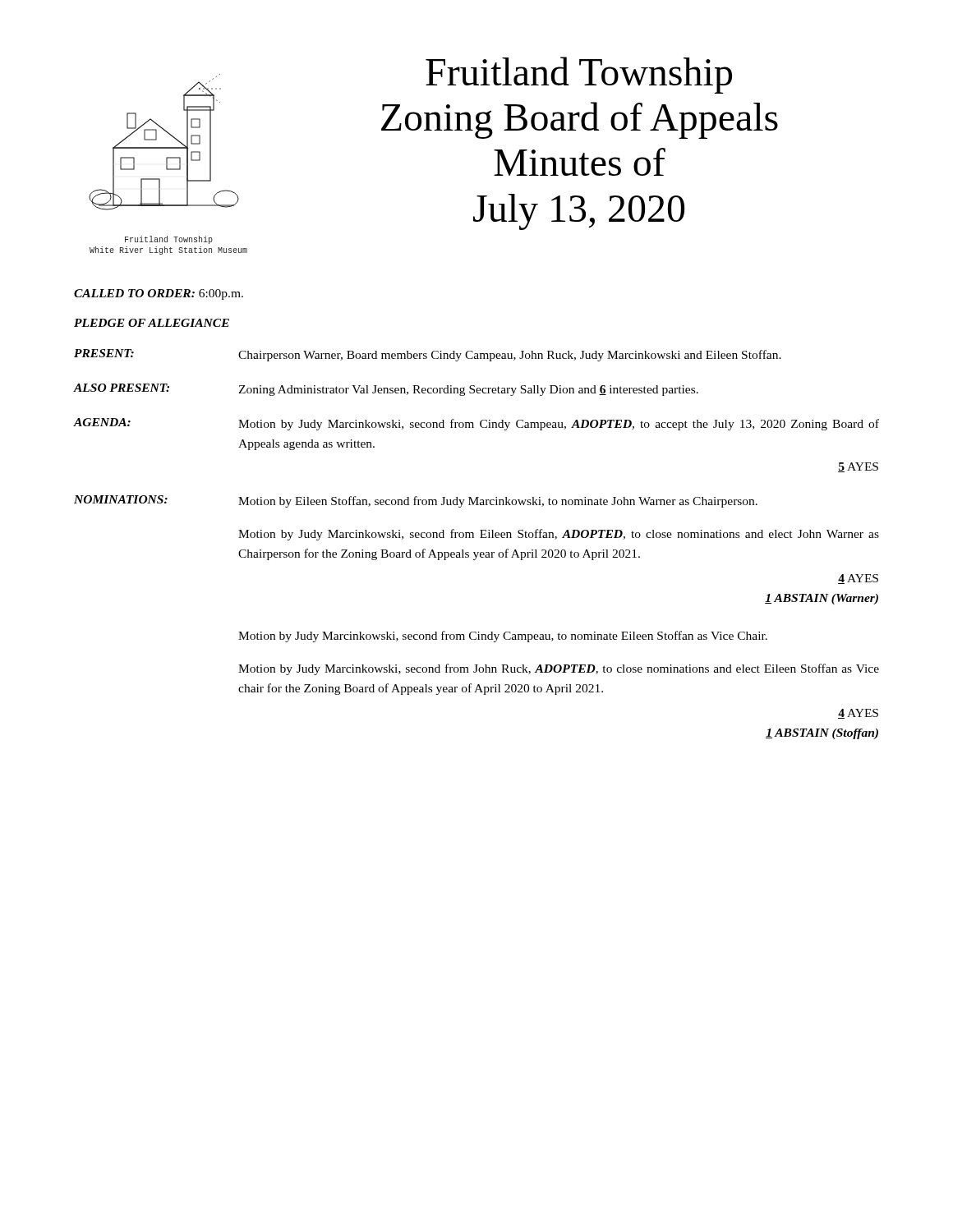Locate the text block containing "Motion by Eileen"
This screenshot has height=1232, width=953.
point(498,502)
